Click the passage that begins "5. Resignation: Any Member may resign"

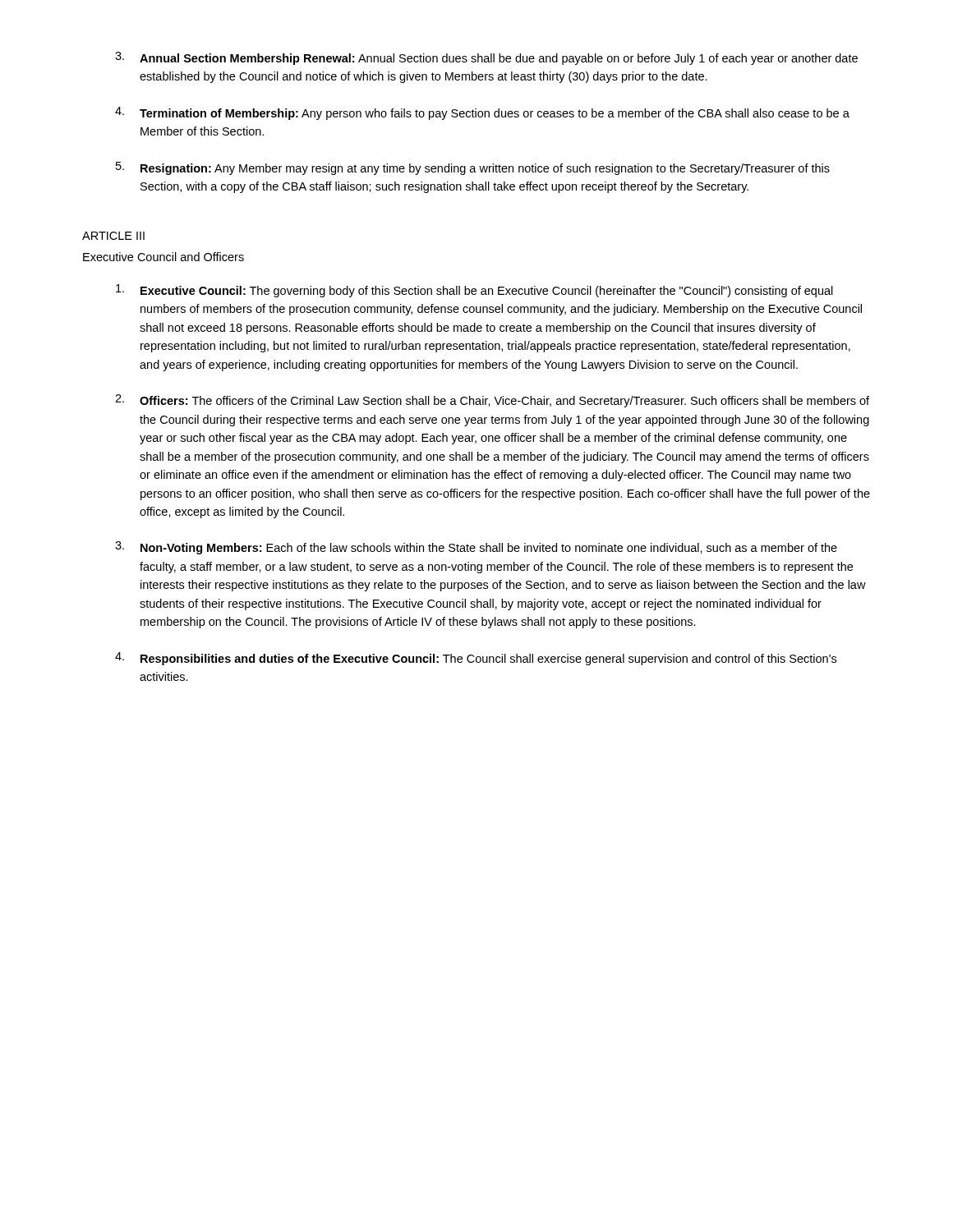pos(493,178)
